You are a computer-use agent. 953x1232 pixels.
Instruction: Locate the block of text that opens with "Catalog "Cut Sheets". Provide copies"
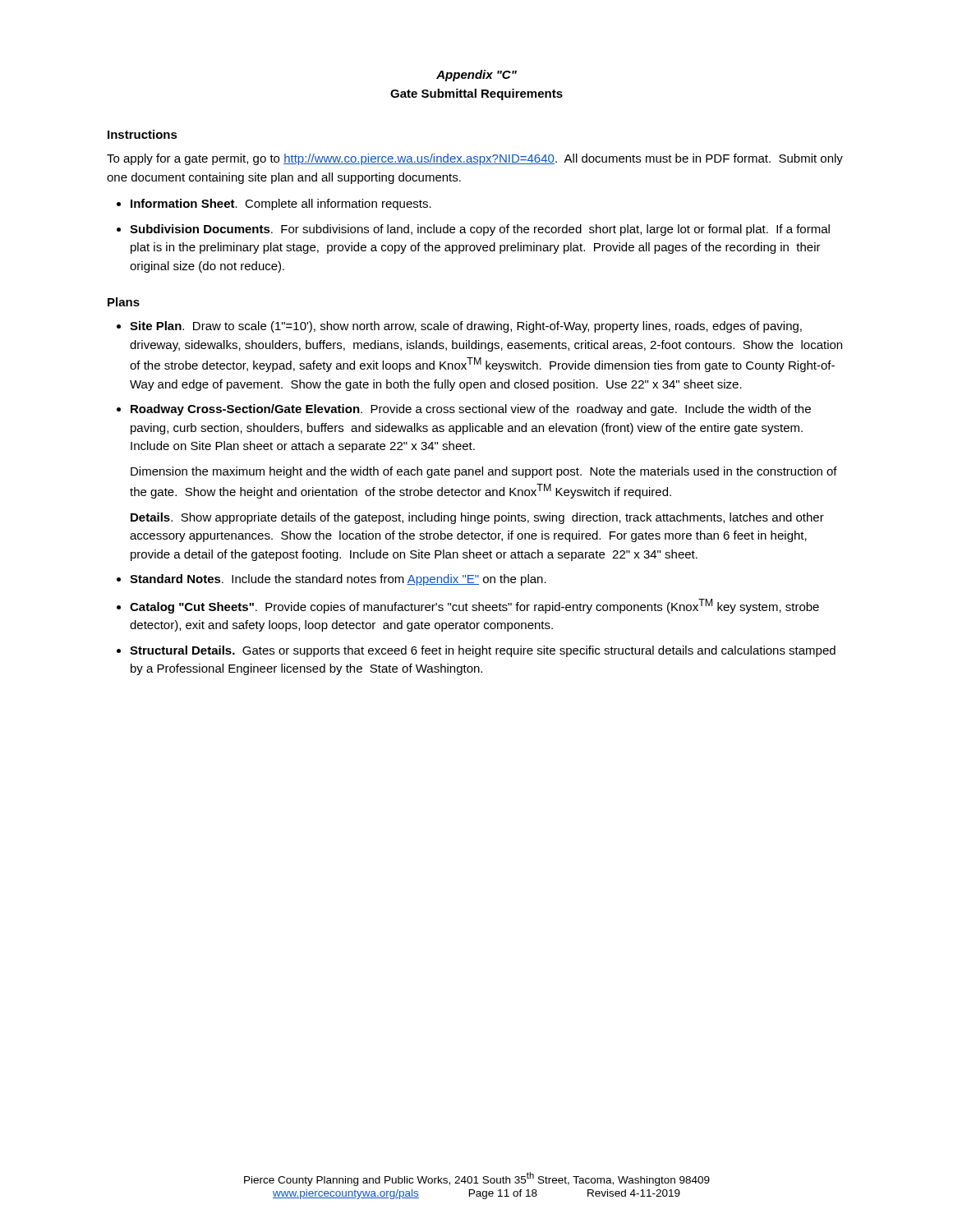pos(475,614)
